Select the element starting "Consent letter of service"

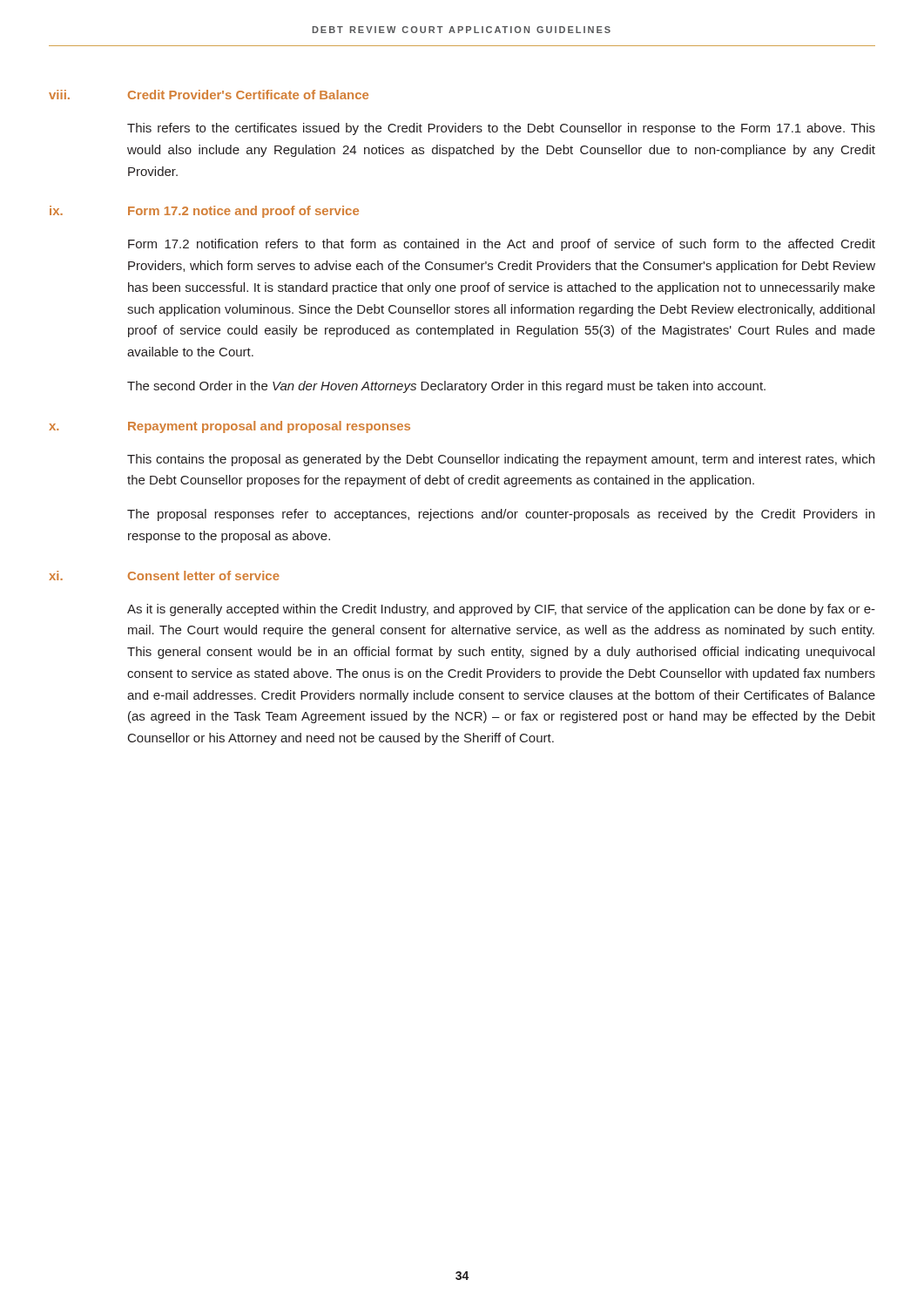[x=203, y=575]
